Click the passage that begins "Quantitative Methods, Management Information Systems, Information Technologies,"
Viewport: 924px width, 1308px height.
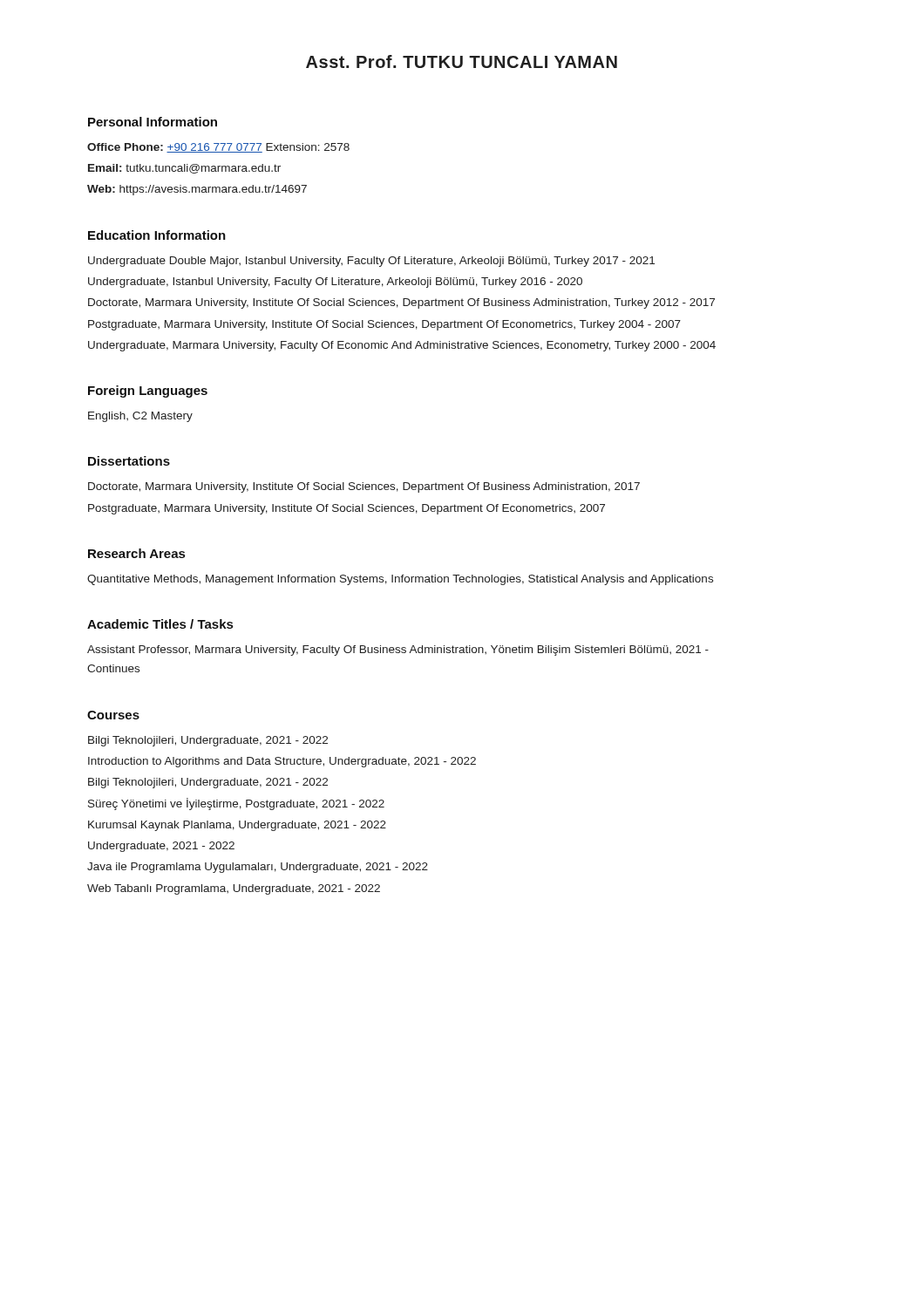(x=400, y=579)
